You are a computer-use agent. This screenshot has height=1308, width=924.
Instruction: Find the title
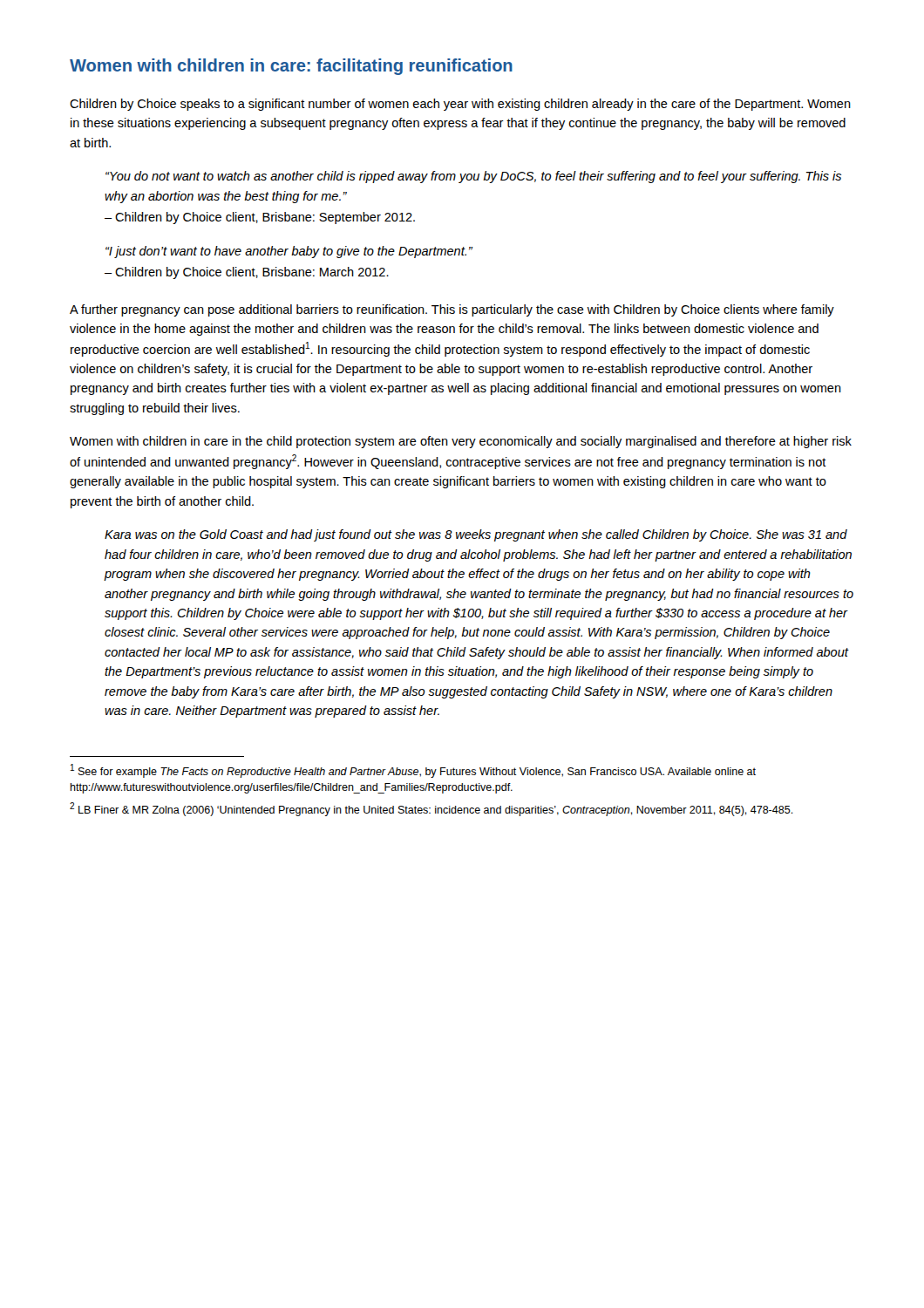coord(291,65)
